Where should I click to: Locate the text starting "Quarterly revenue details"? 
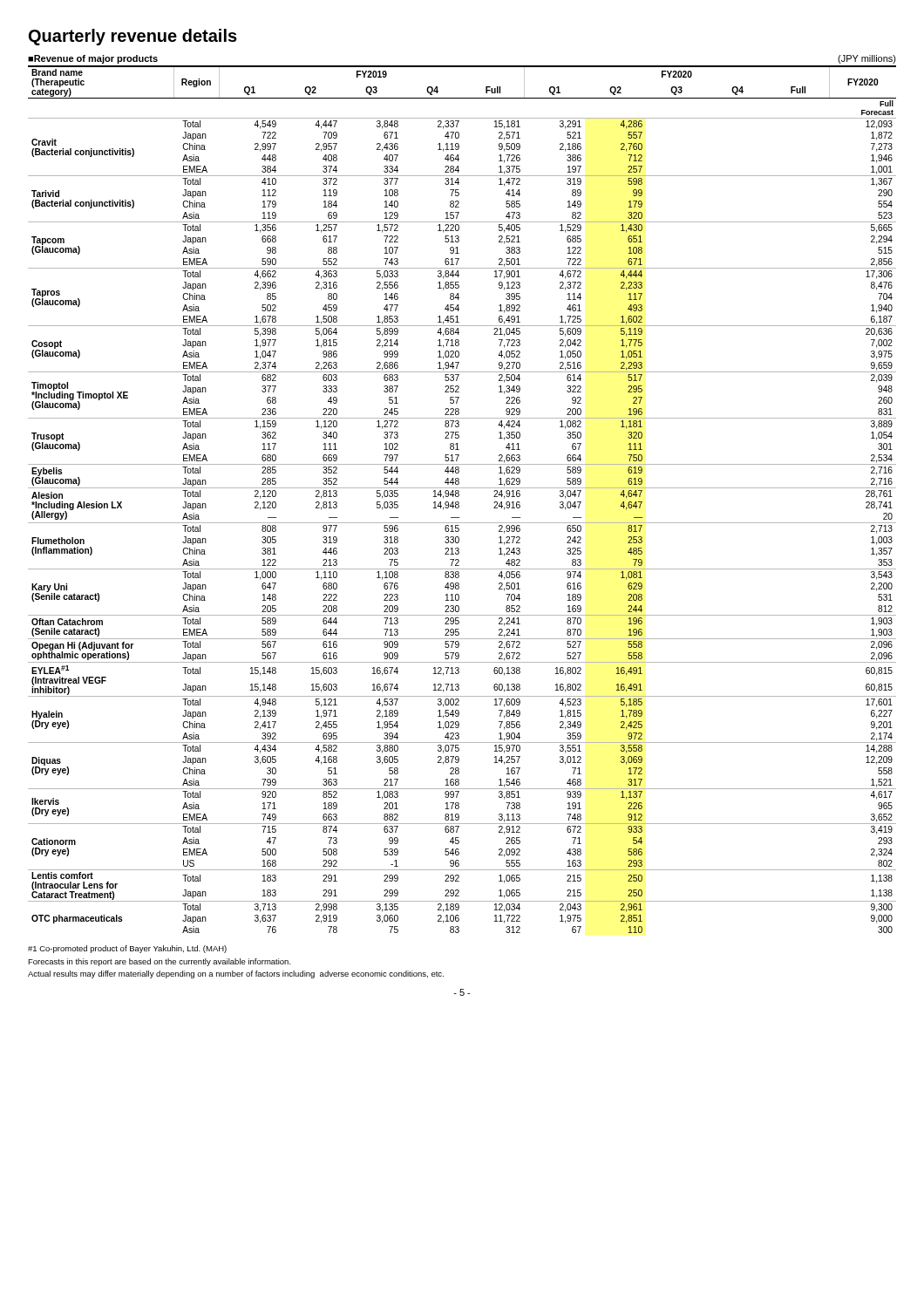[133, 37]
